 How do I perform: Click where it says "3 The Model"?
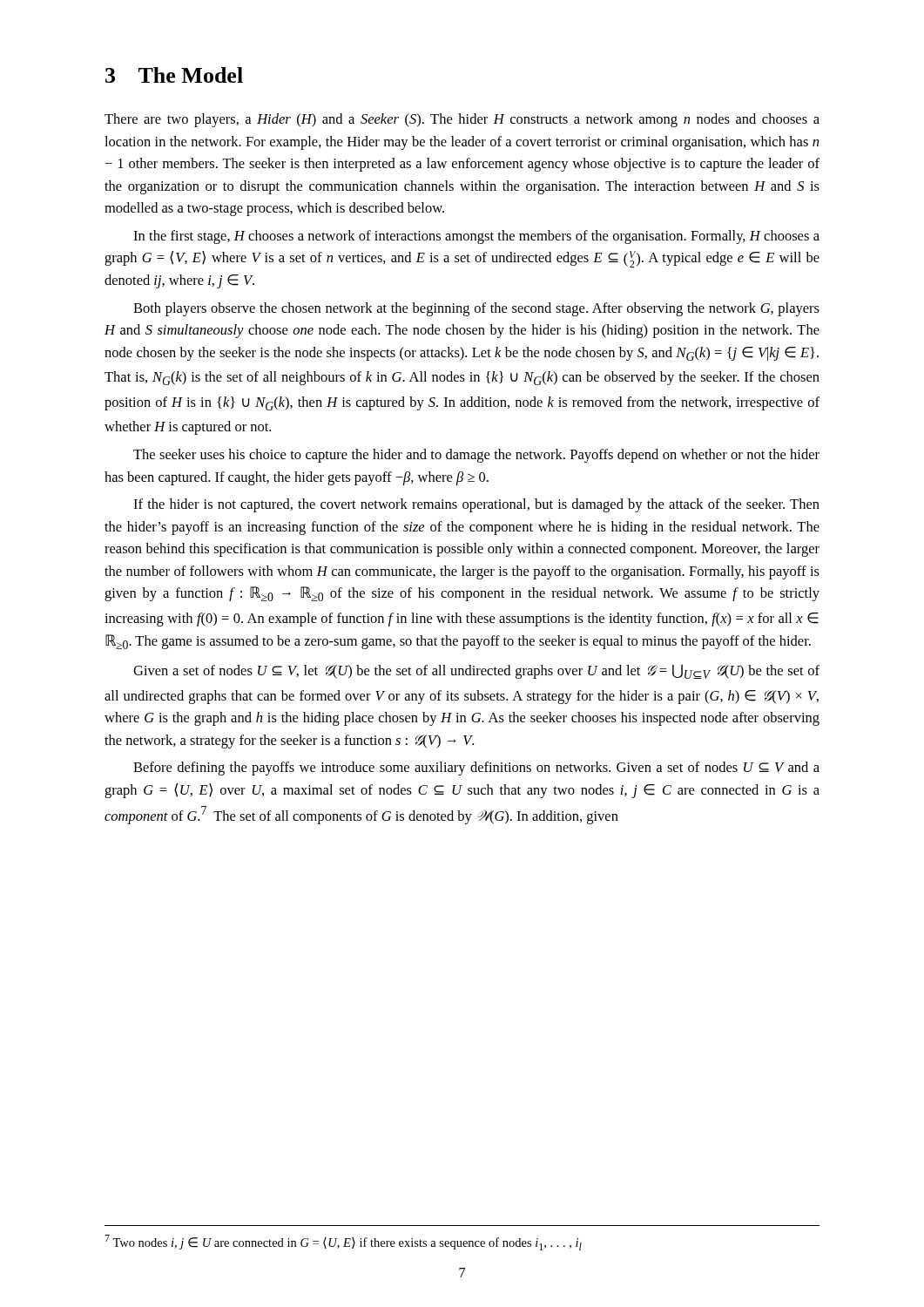pos(174,75)
